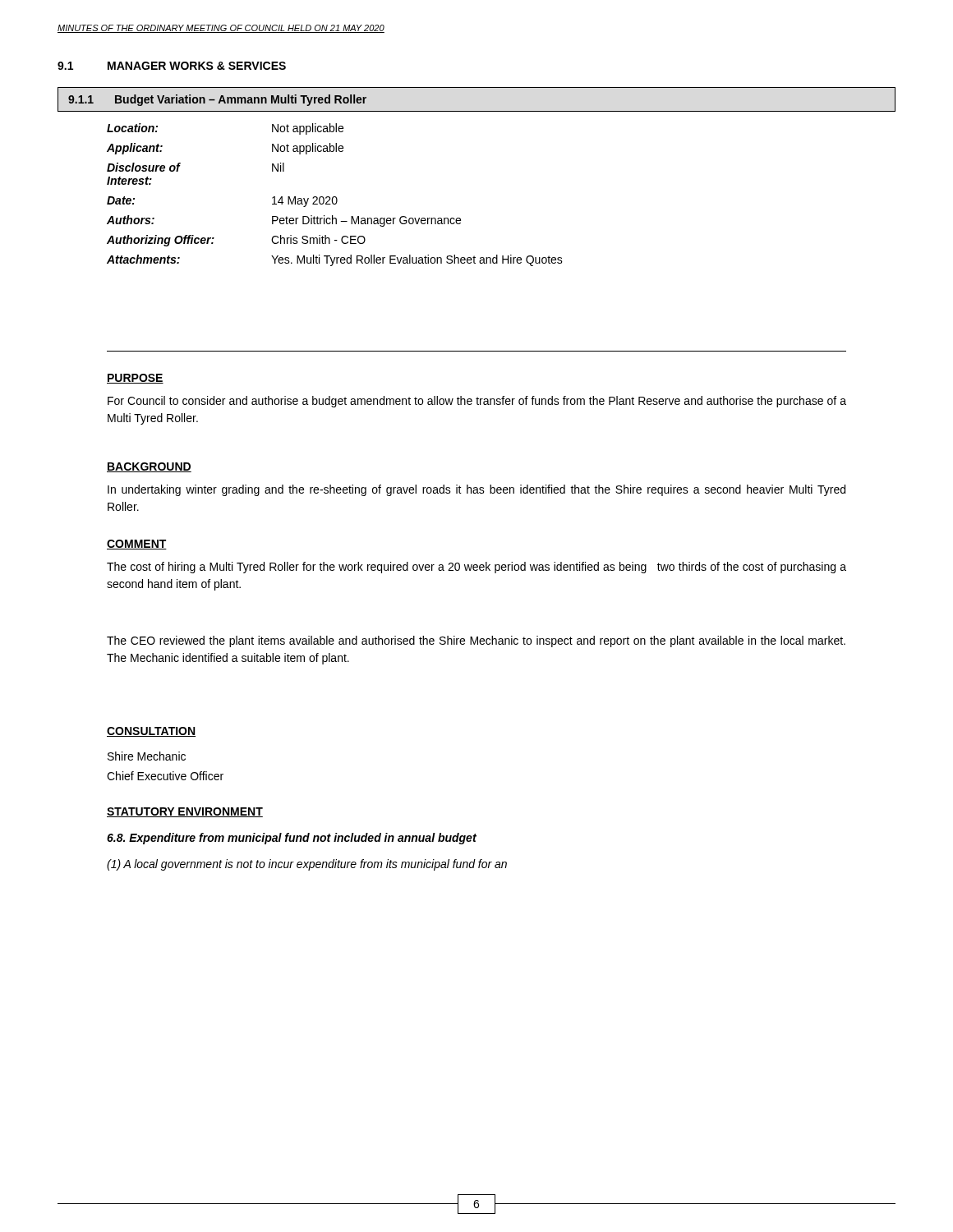Viewport: 953px width, 1232px height.
Task: Where does it say "9.1 MANAGER WORKS & SERVICES"?
Action: click(172, 66)
